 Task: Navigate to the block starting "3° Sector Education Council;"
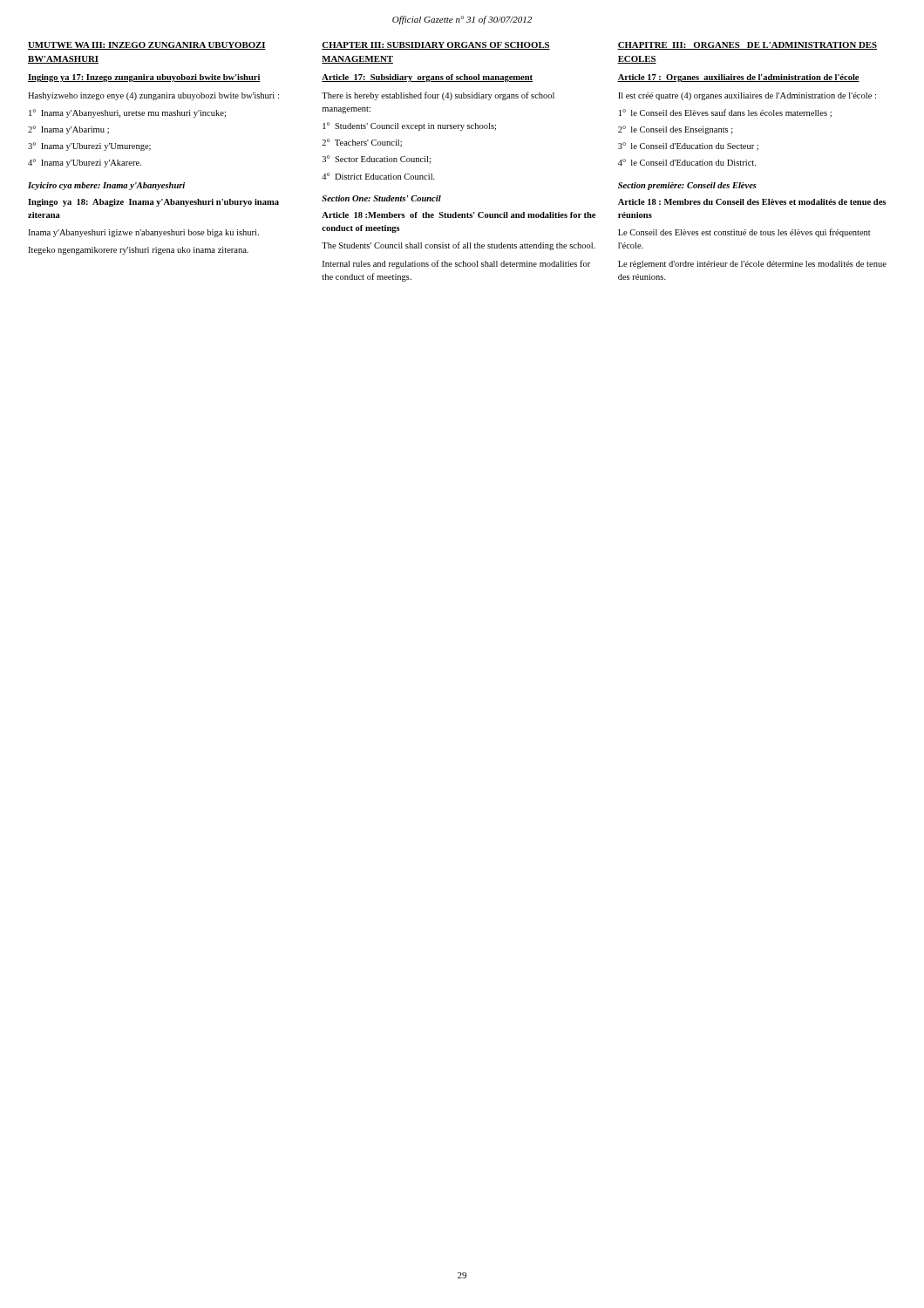[x=377, y=159]
